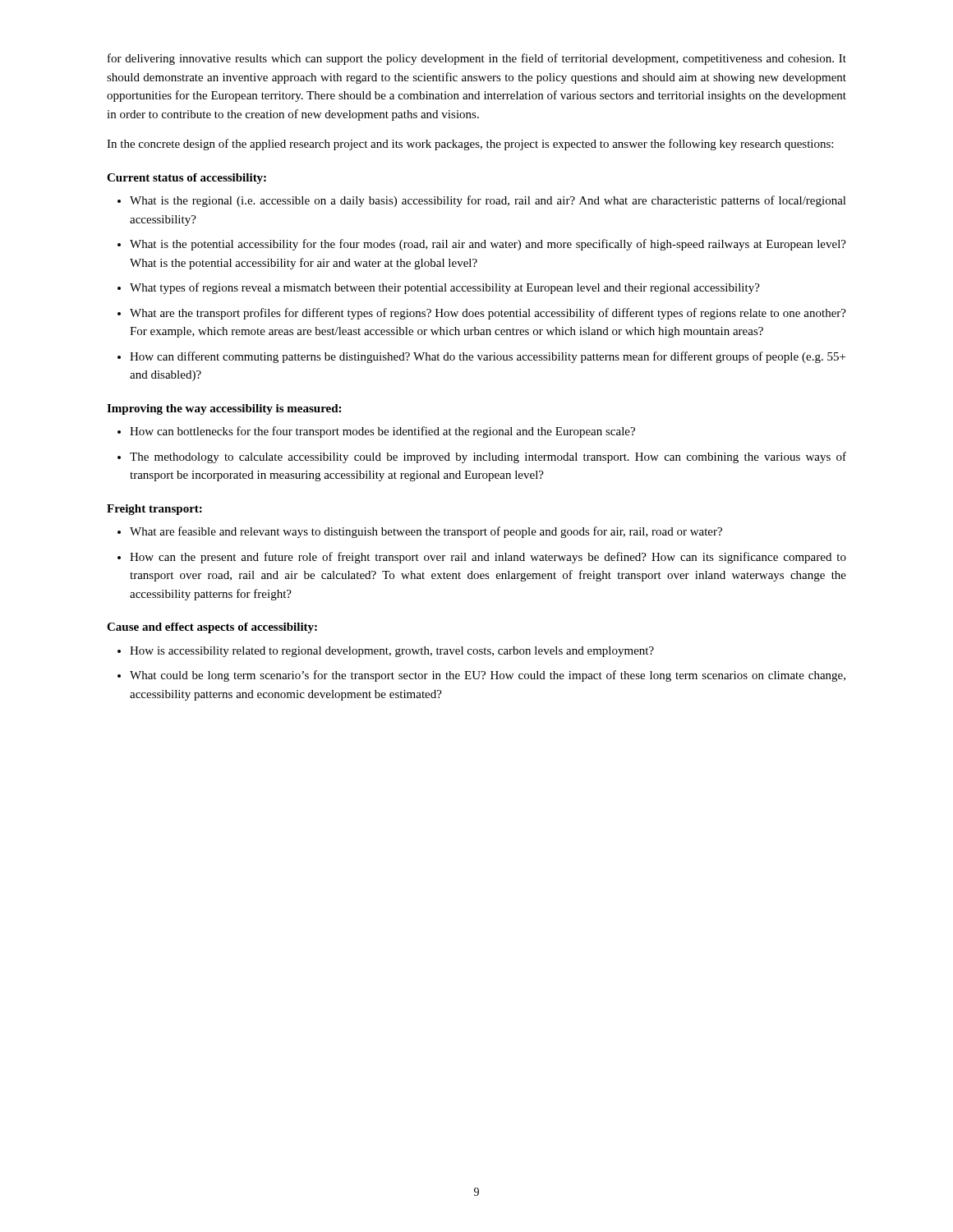Image resolution: width=953 pixels, height=1232 pixels.
Task: Point to the block beginning "The methodology to calculate accessibility could"
Action: pos(476,466)
